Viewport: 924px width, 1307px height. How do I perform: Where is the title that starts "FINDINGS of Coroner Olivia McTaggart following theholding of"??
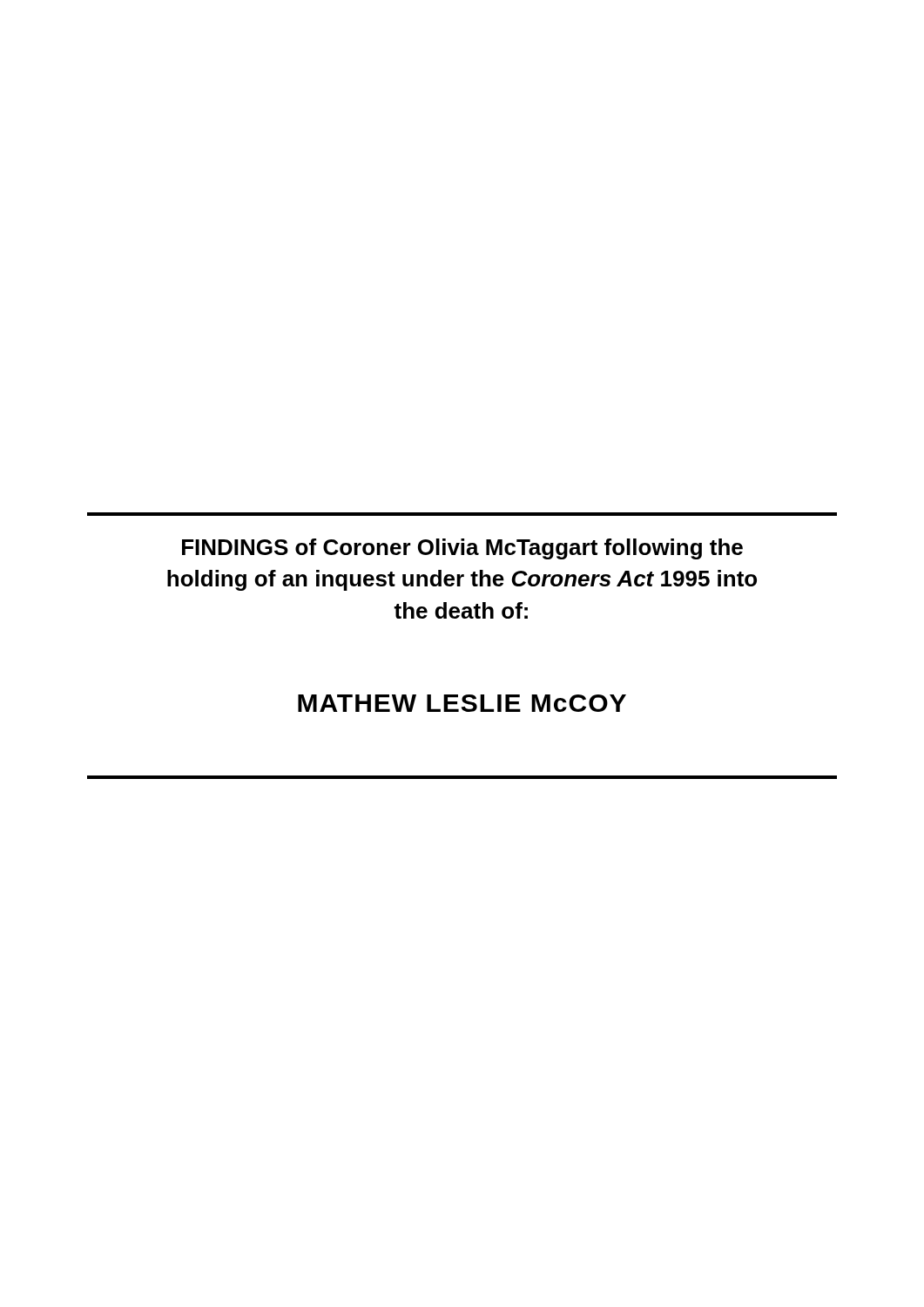[462, 579]
